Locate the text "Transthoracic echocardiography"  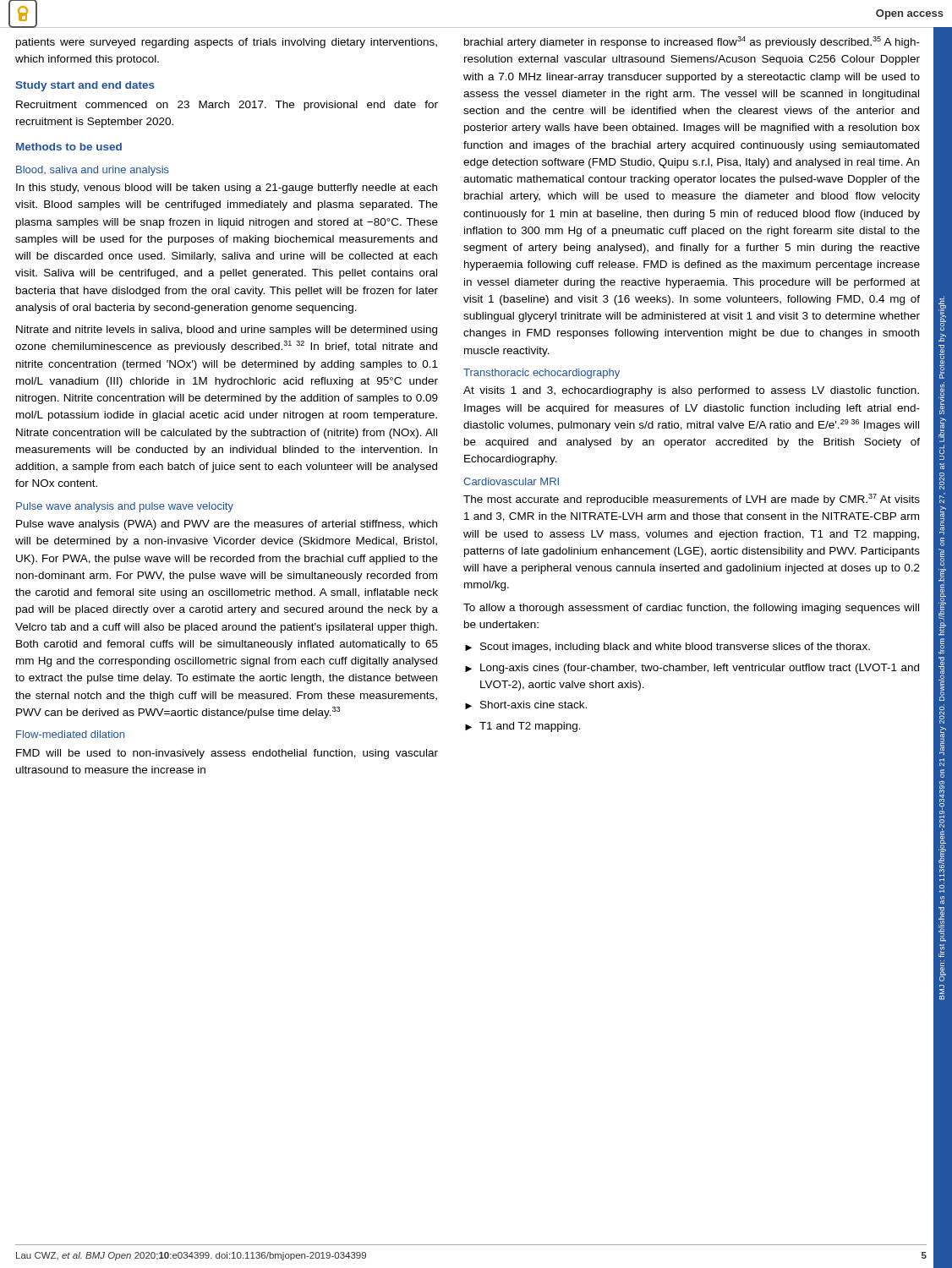(x=542, y=372)
